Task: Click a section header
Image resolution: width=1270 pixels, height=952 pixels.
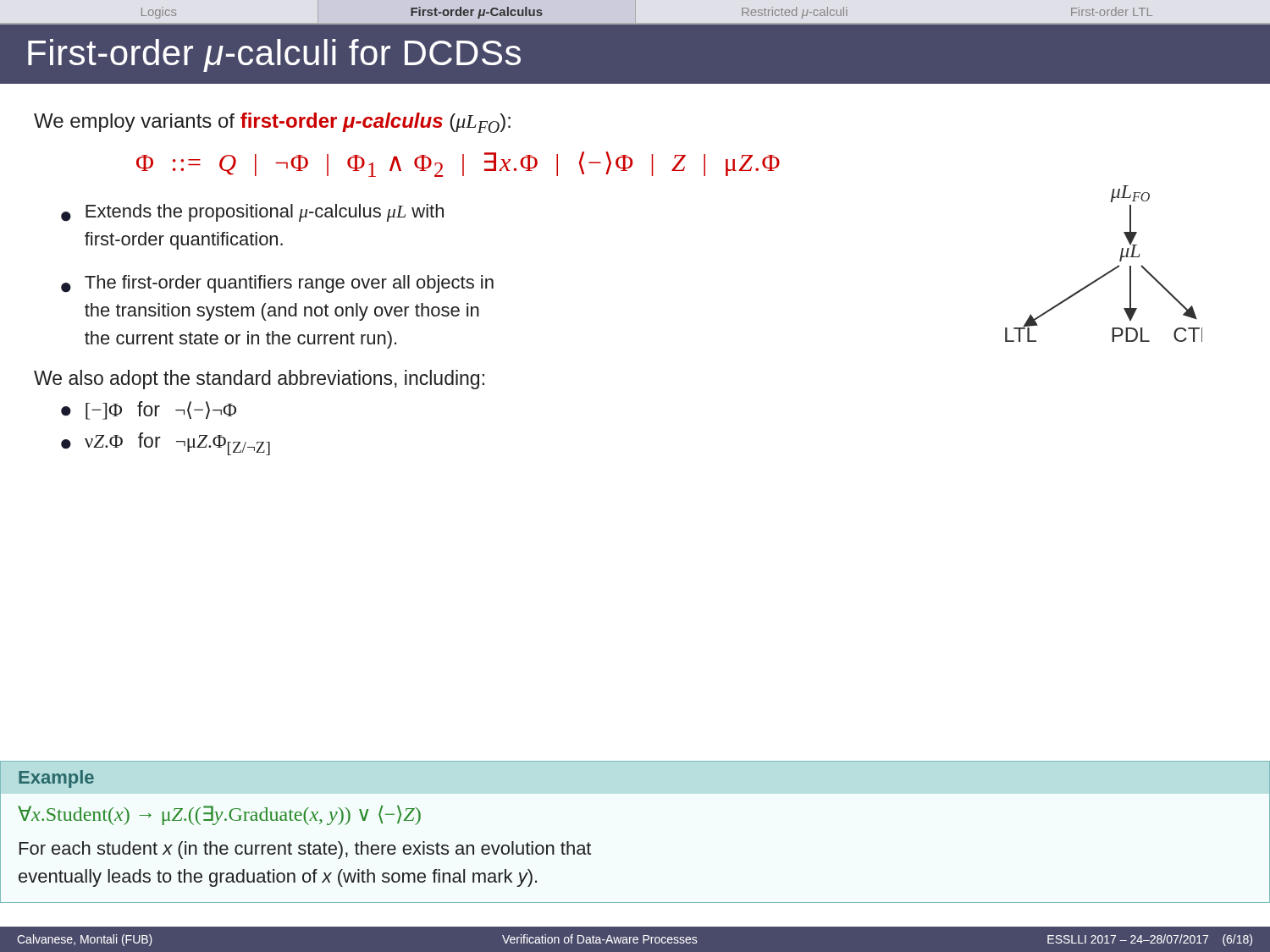Action: (x=56, y=777)
